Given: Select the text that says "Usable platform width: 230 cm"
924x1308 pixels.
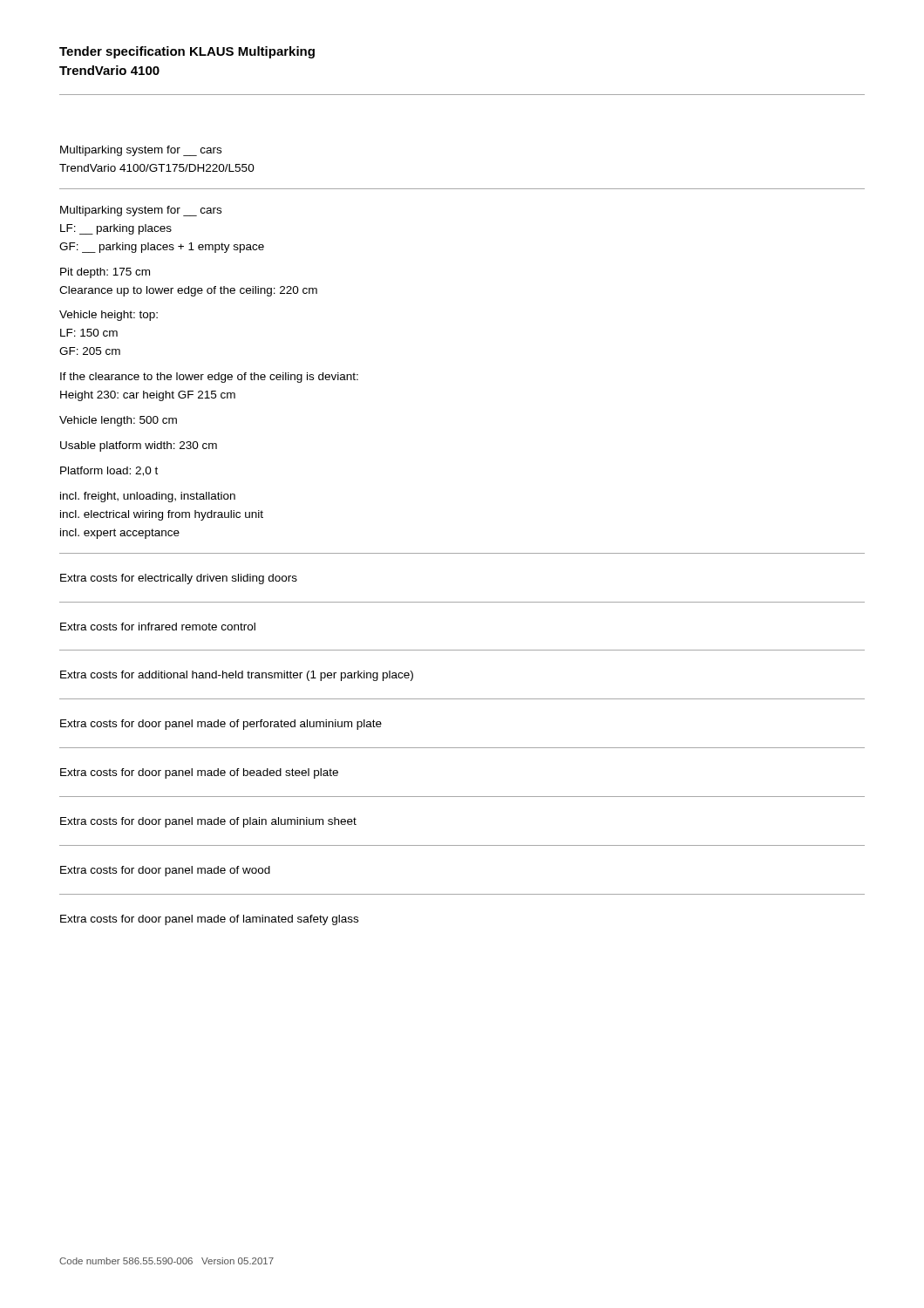Looking at the screenshot, I should pyautogui.click(x=139, y=446).
